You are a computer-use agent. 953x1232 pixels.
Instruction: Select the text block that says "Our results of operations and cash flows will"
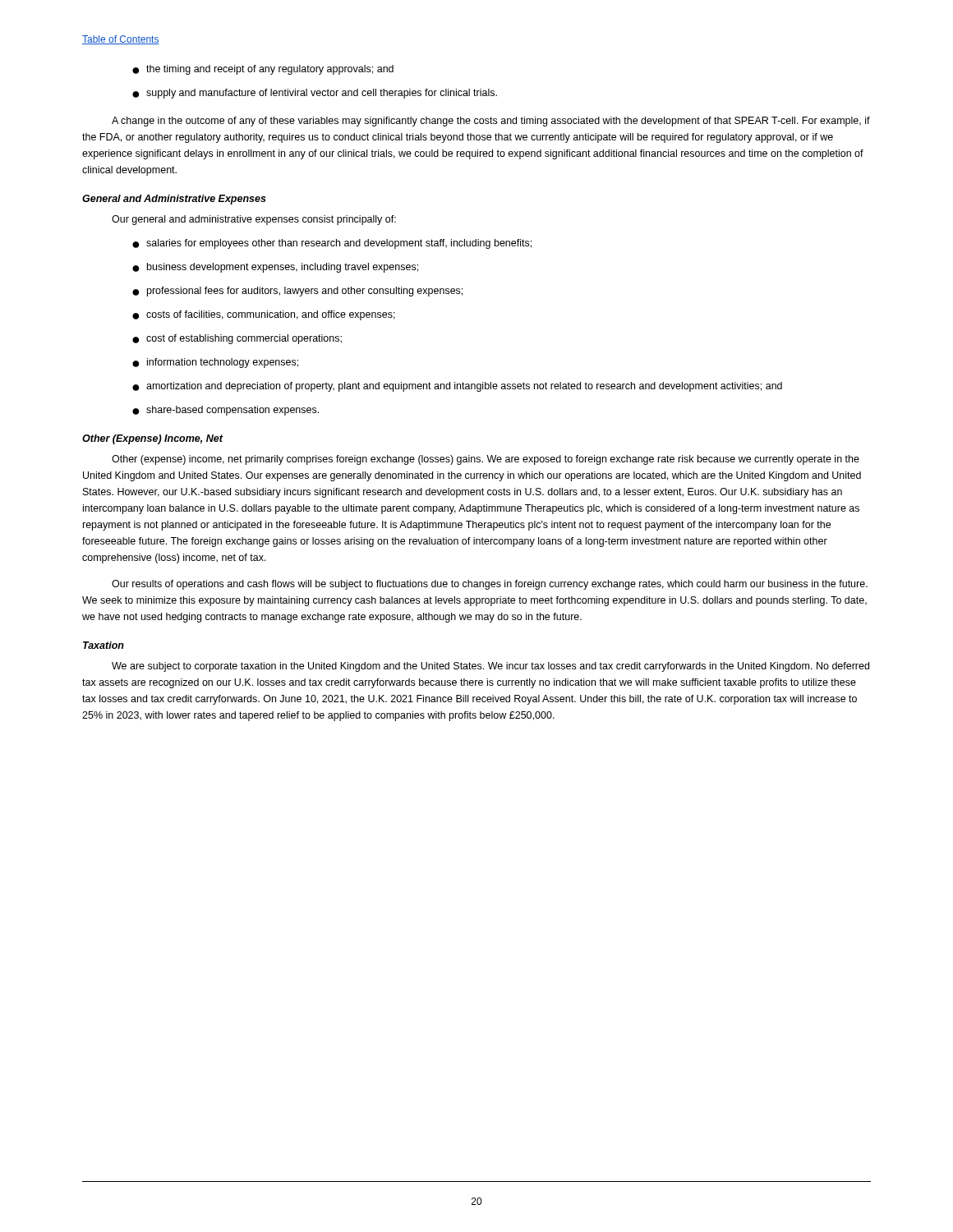click(x=475, y=600)
